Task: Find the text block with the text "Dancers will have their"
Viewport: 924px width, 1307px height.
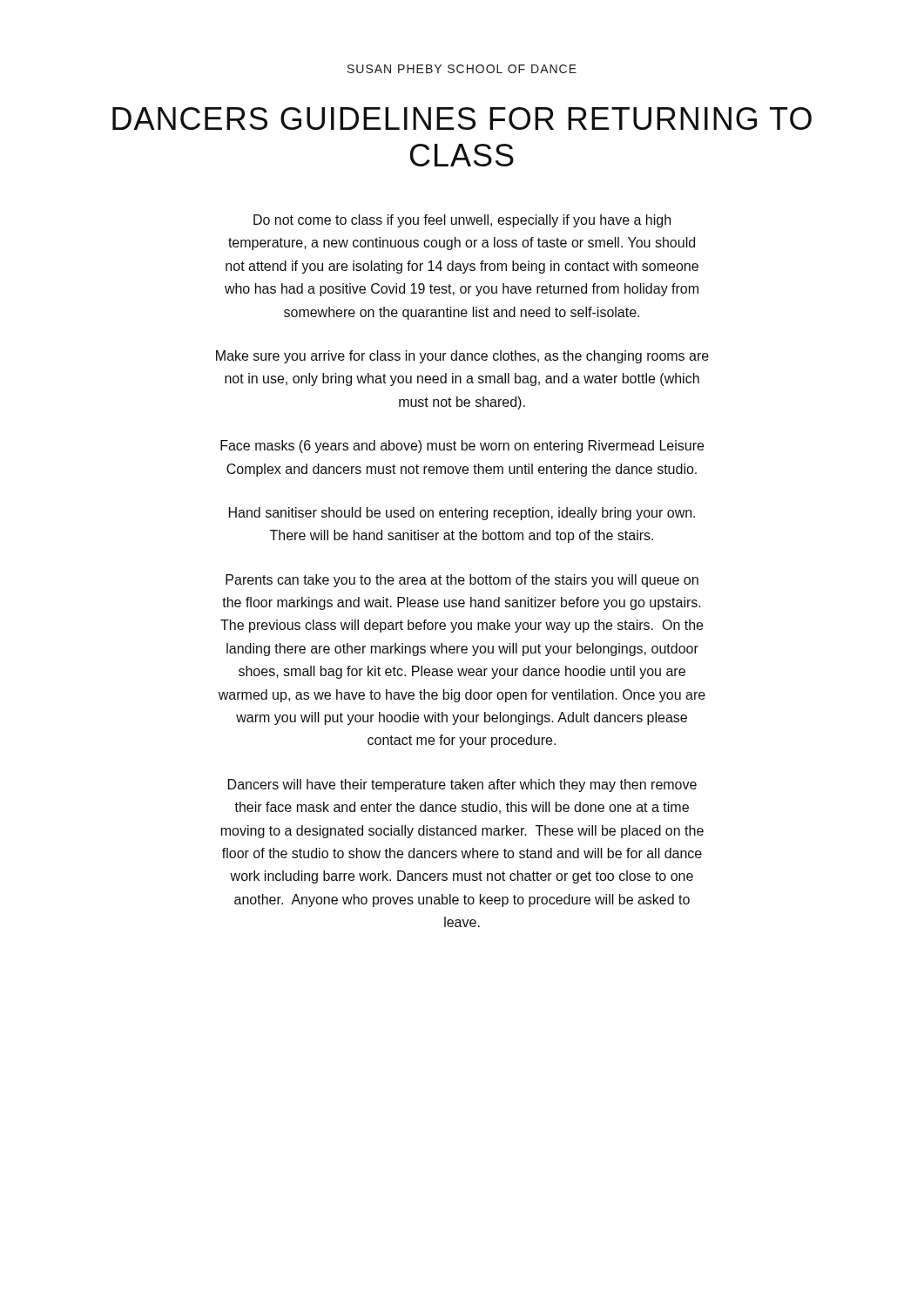Action: [462, 853]
